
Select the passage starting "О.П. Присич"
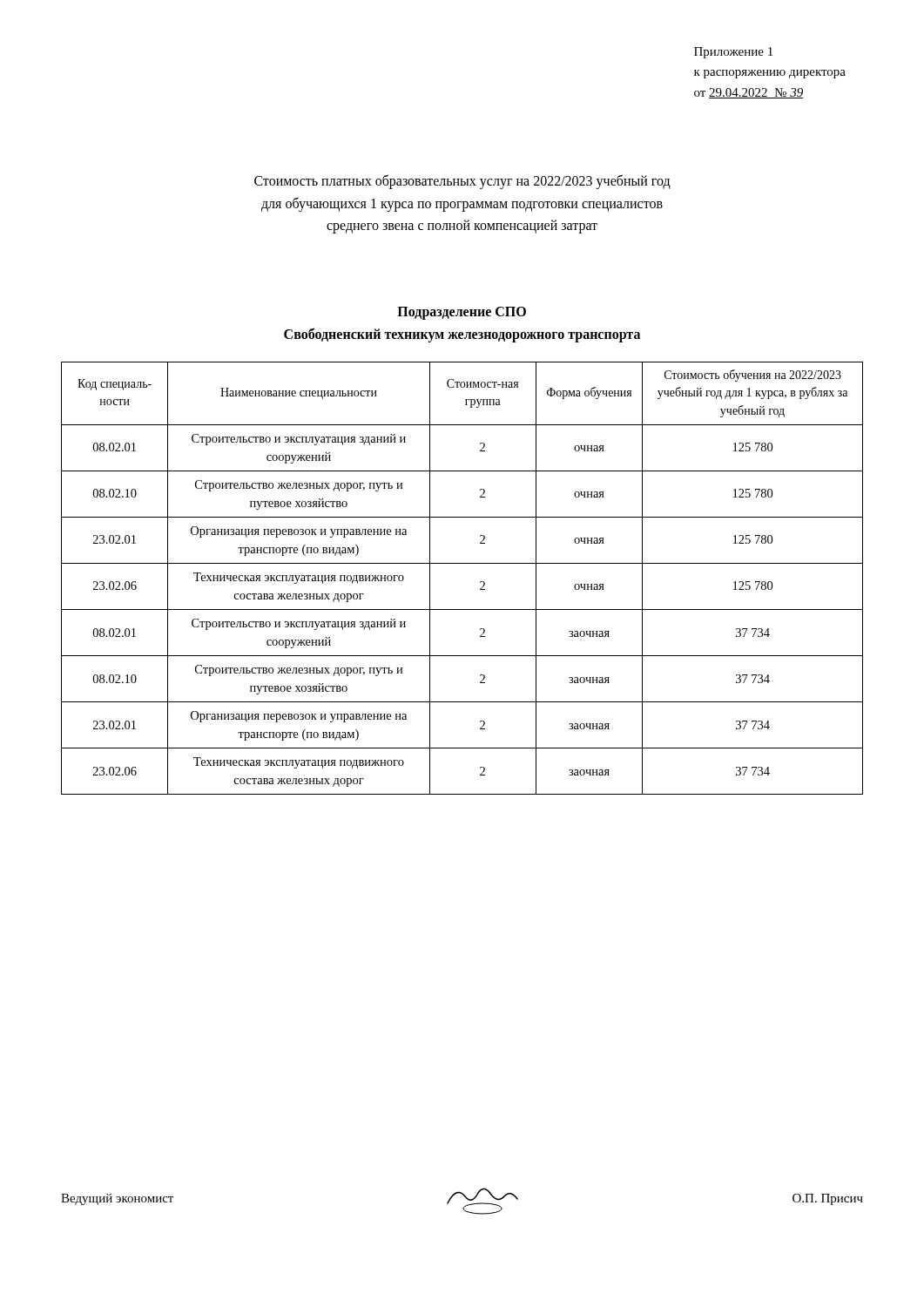pyautogui.click(x=828, y=1198)
